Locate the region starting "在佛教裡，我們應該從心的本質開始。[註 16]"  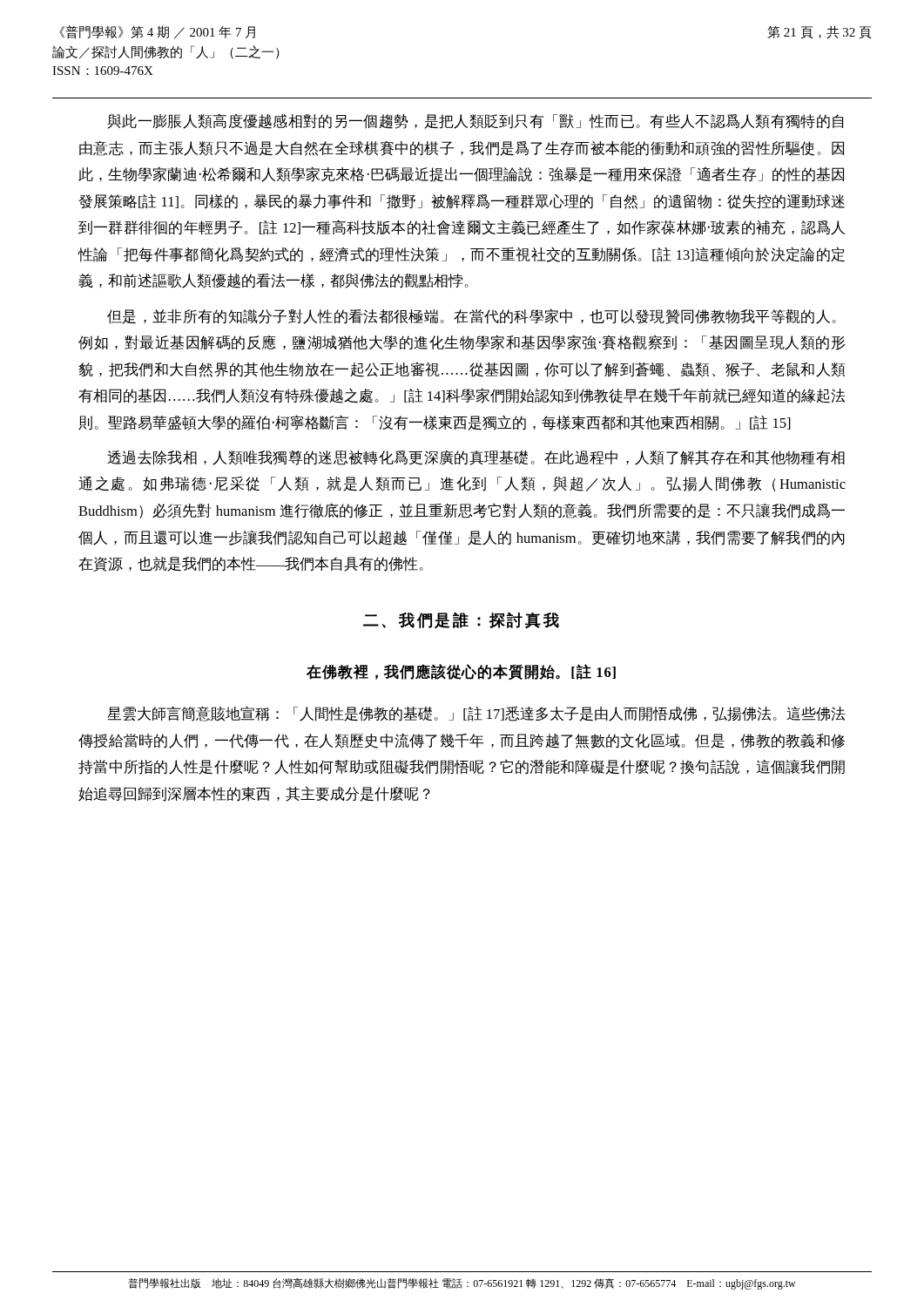(462, 672)
